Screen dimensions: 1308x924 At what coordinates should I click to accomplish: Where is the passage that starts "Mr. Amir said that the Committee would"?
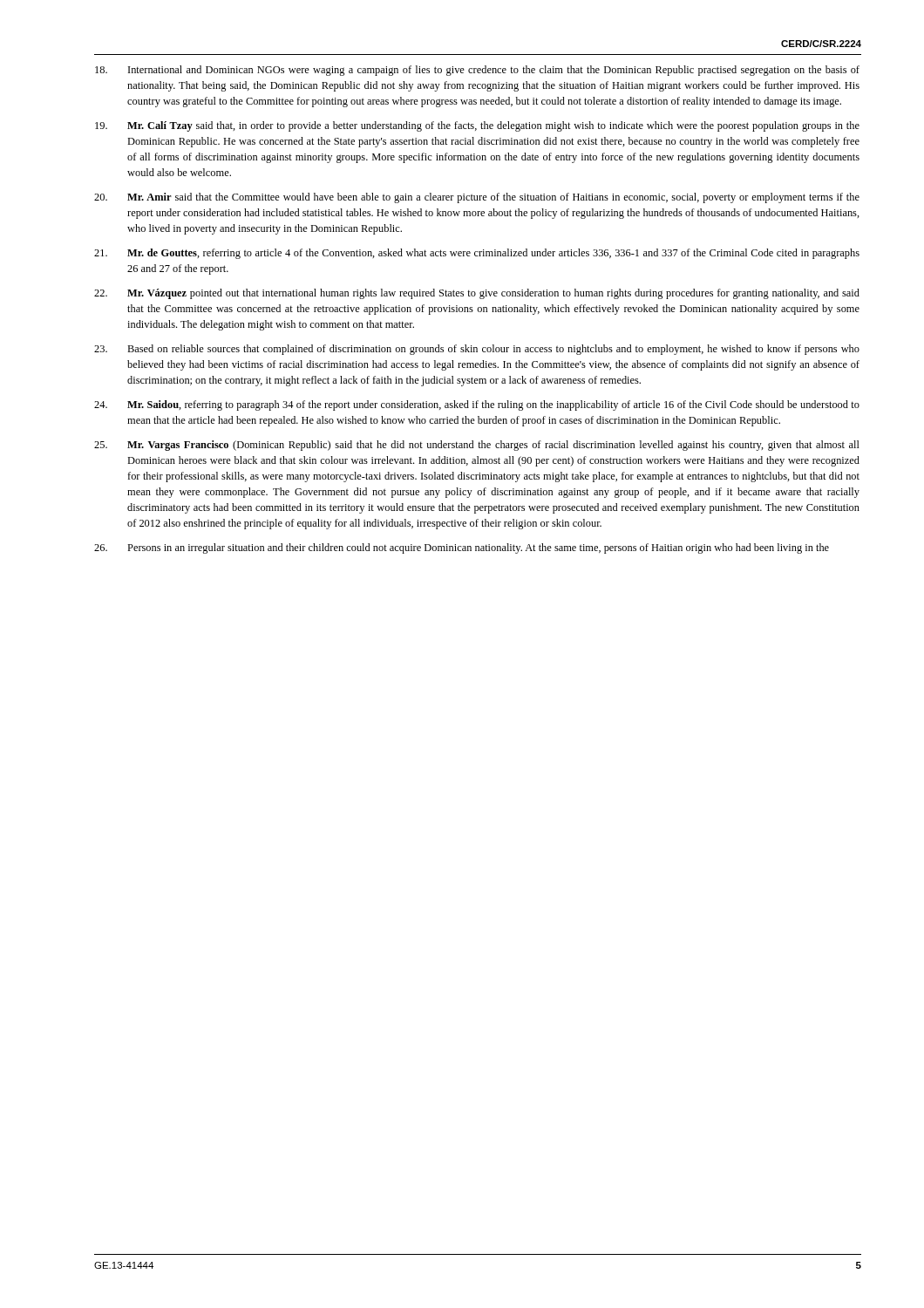(x=477, y=214)
